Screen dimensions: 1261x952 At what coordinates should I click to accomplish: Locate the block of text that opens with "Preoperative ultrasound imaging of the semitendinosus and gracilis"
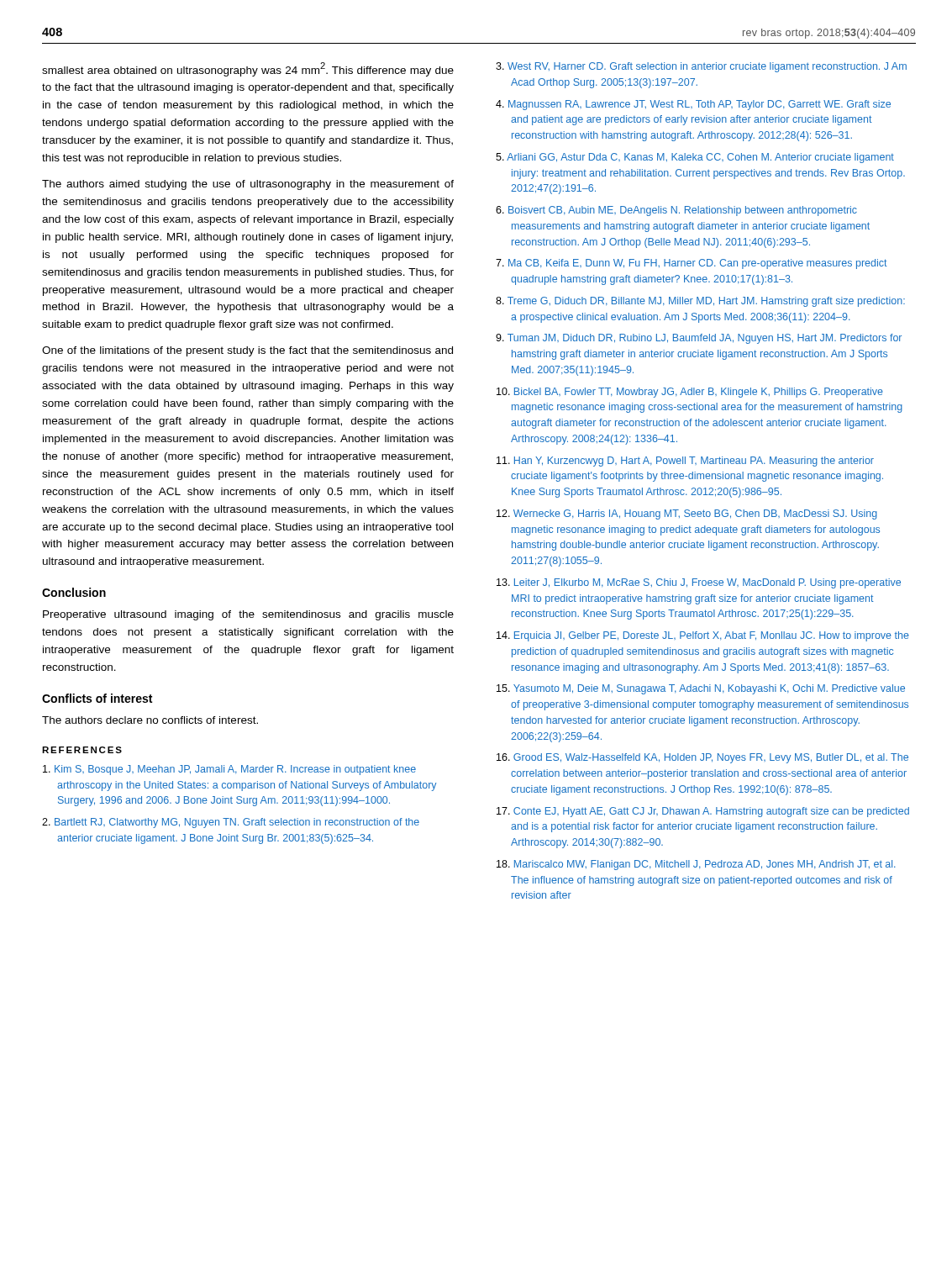pyautogui.click(x=248, y=642)
